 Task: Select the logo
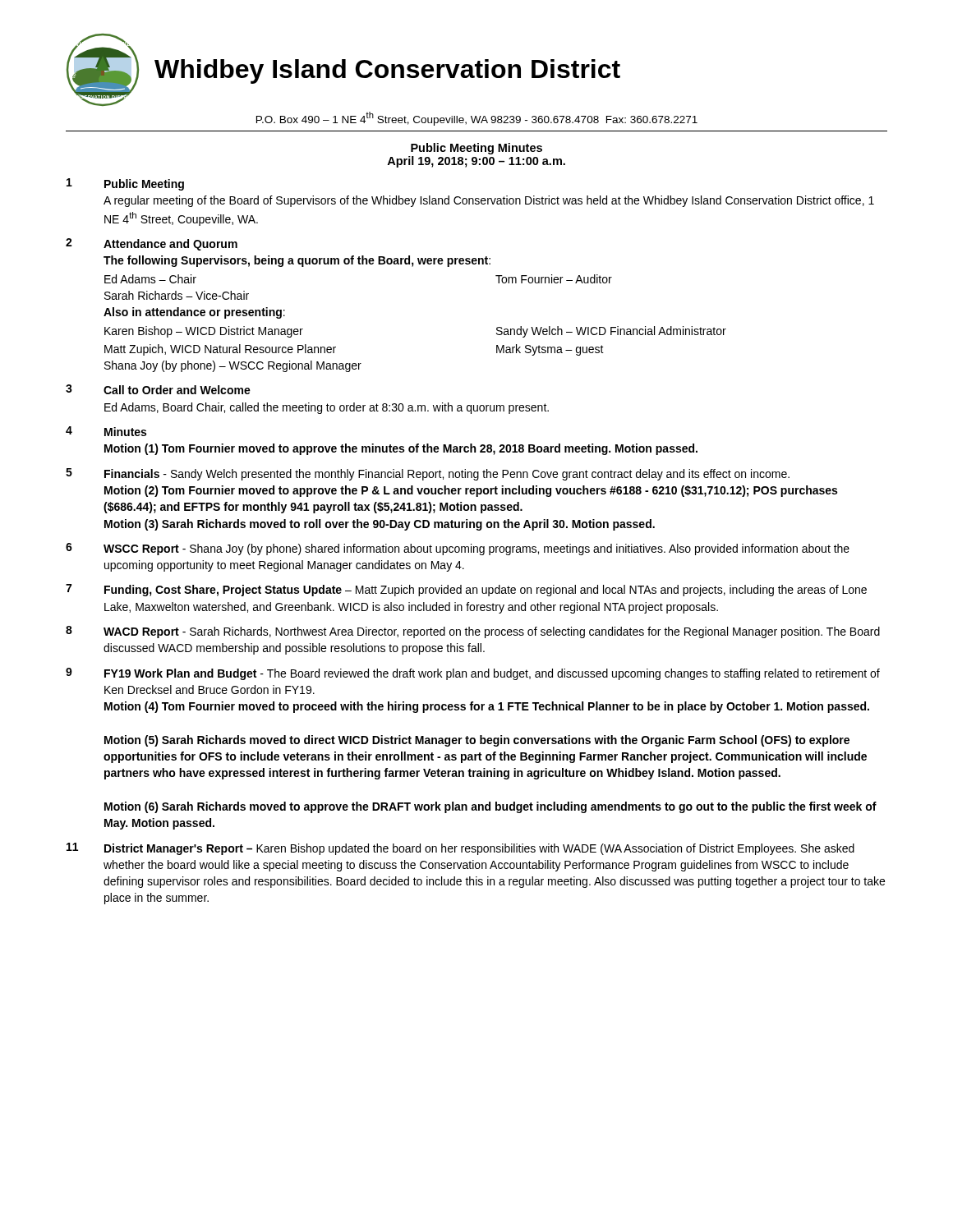(103, 70)
